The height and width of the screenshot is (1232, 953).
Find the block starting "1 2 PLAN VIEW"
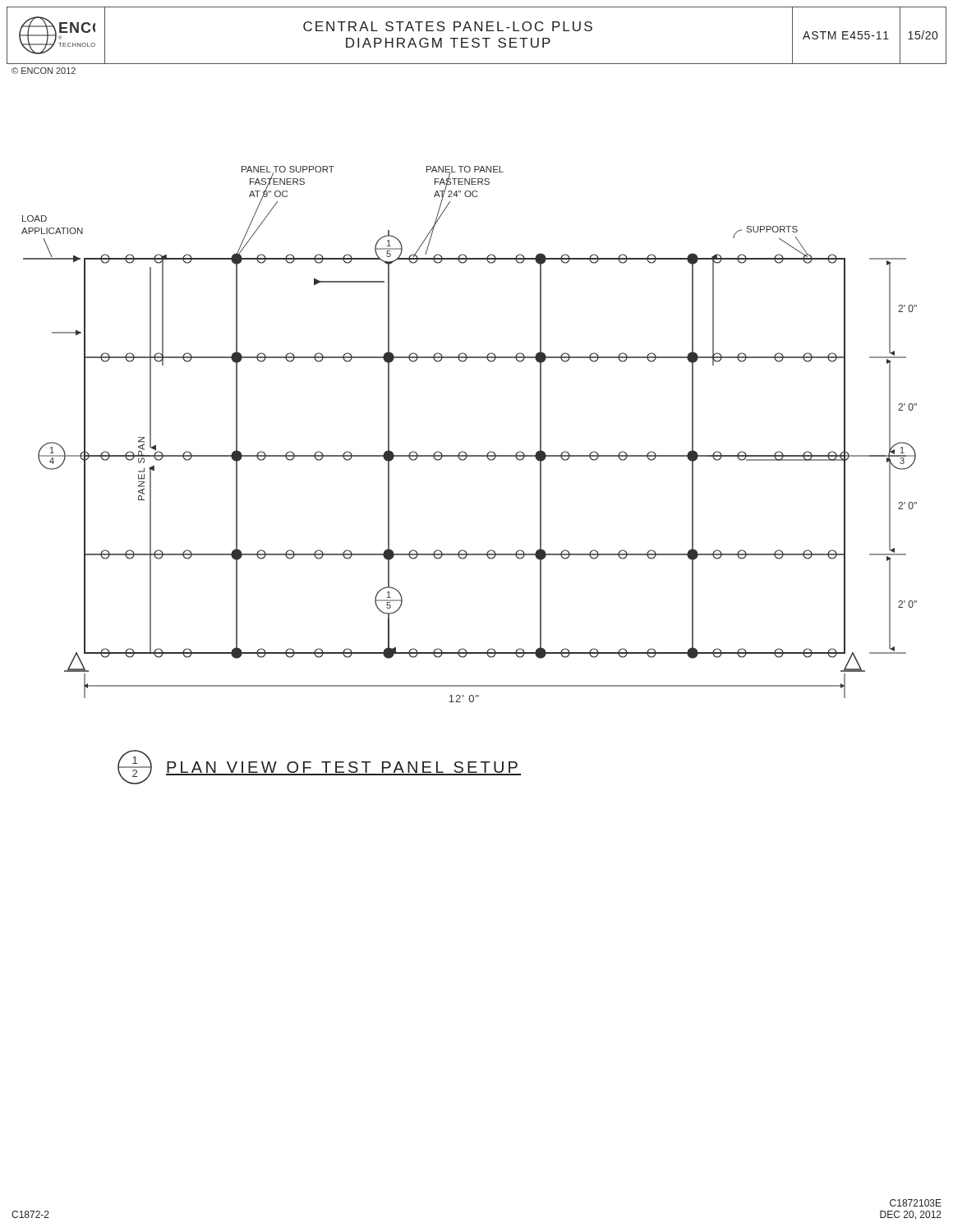coord(318,767)
